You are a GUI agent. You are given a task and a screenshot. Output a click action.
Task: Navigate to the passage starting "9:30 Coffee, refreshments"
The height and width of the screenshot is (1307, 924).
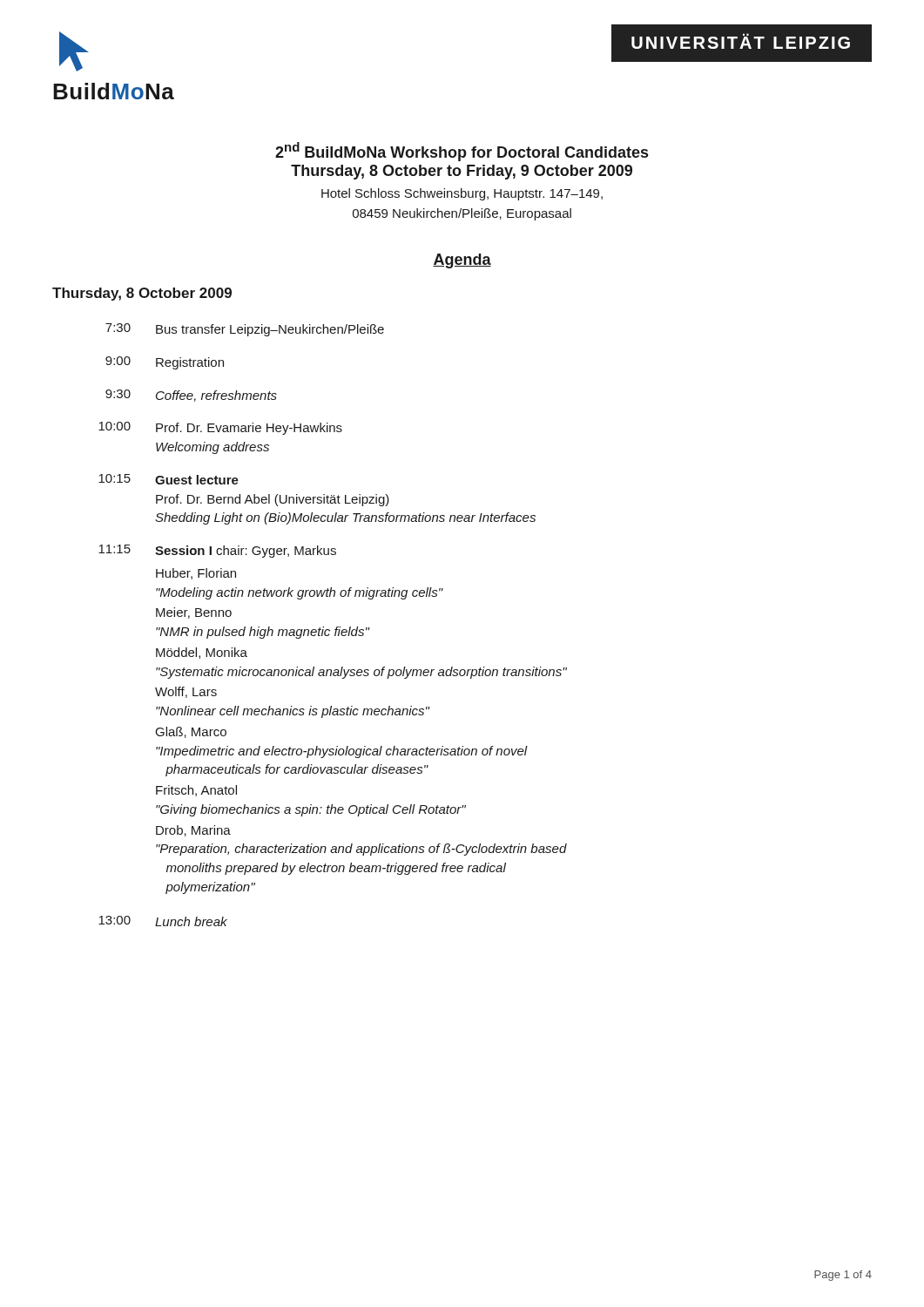pyautogui.click(x=191, y=396)
